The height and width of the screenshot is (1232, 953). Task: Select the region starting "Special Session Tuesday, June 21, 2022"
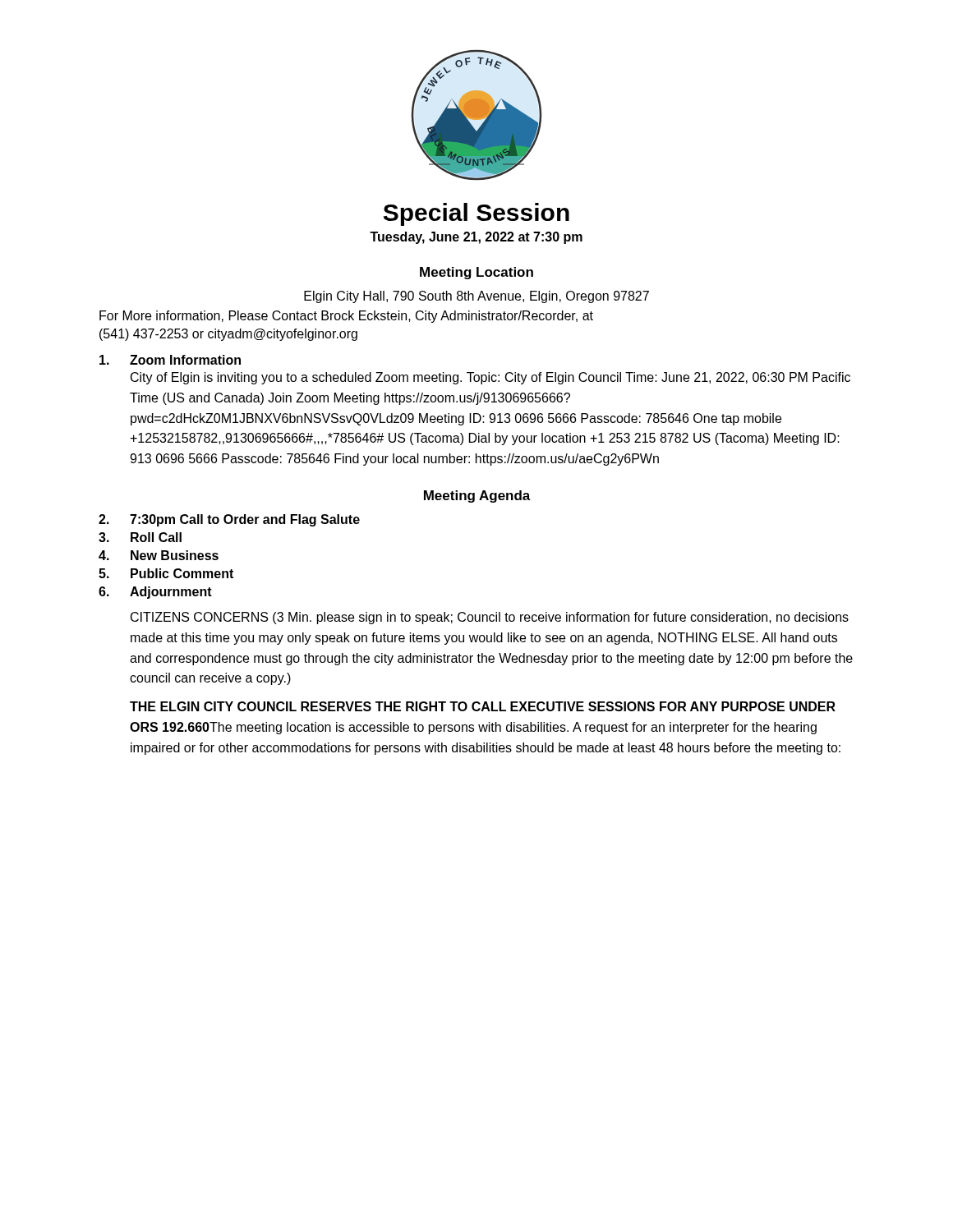pyautogui.click(x=476, y=222)
